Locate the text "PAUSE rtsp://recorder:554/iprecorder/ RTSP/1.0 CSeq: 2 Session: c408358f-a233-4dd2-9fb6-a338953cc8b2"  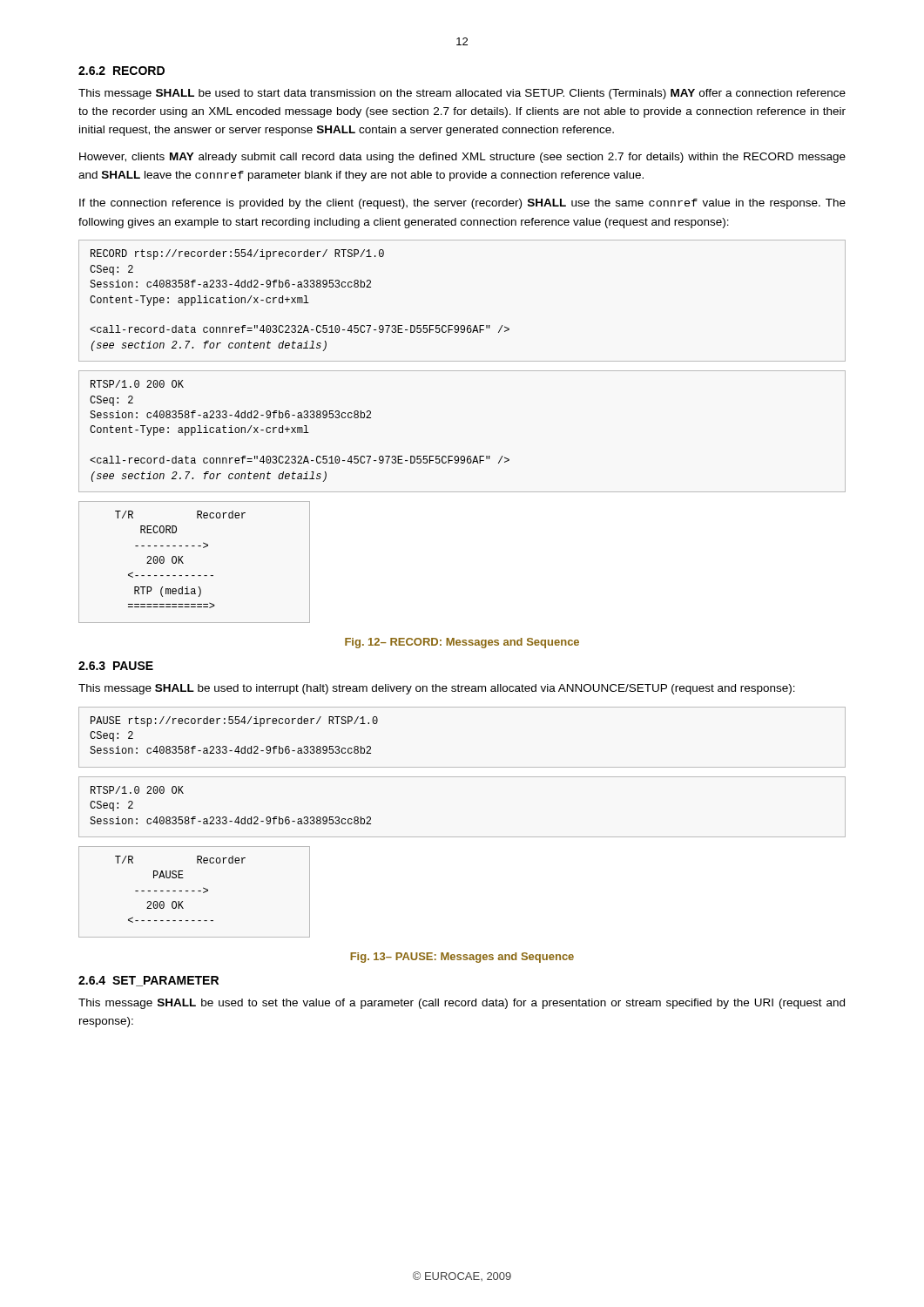(x=234, y=736)
